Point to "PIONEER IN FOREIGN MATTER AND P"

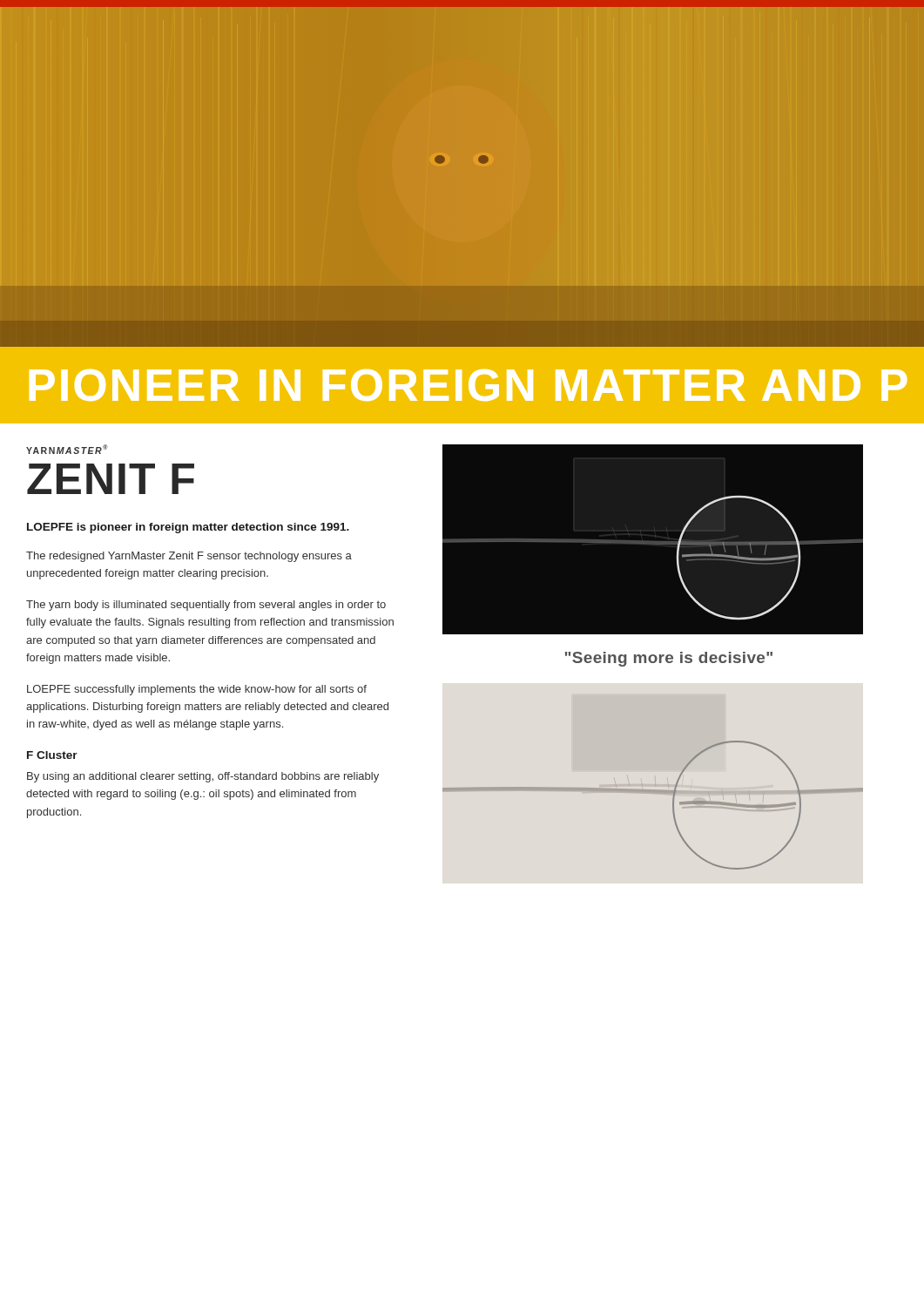tap(468, 385)
